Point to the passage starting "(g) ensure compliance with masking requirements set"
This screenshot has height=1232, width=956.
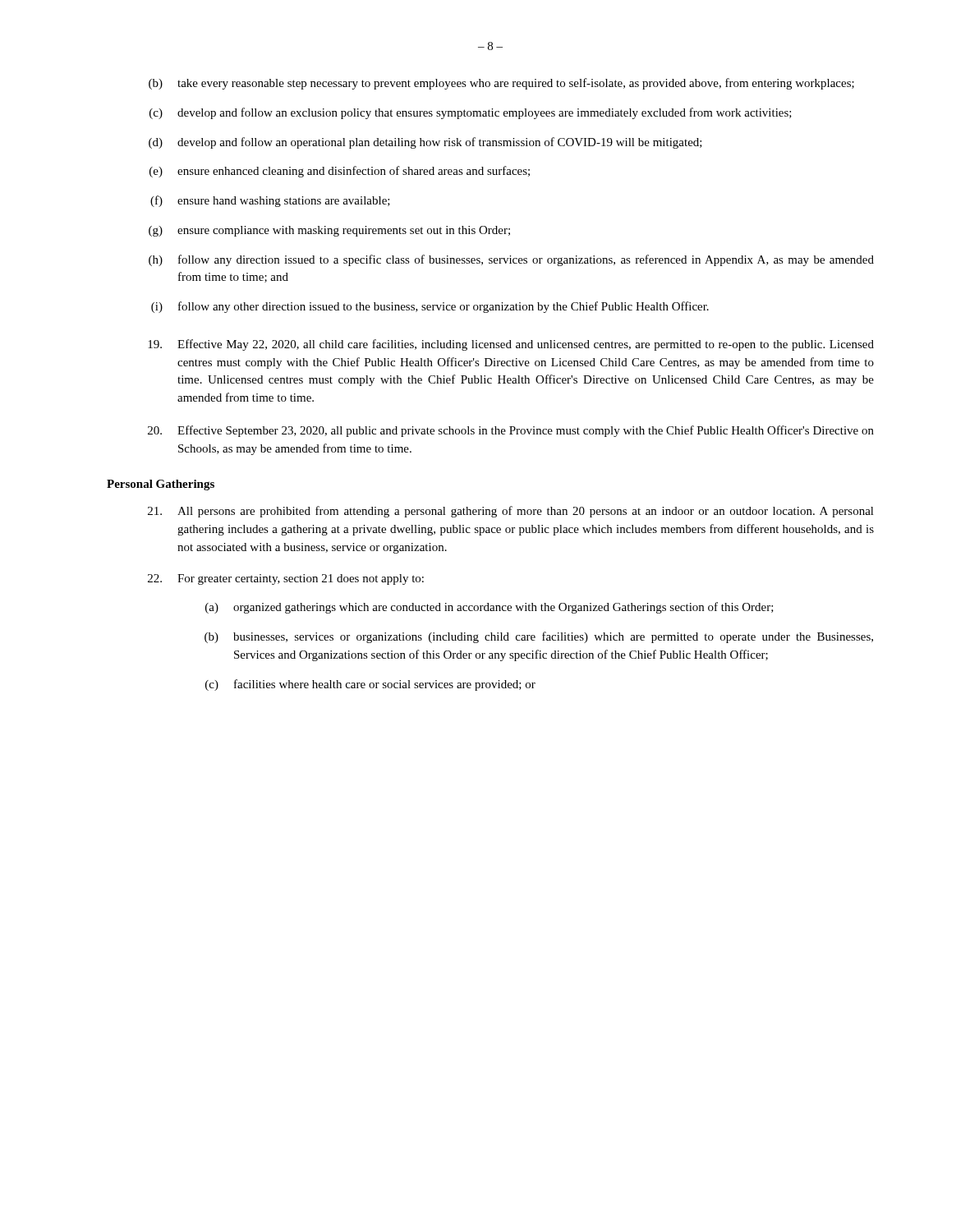pos(490,230)
